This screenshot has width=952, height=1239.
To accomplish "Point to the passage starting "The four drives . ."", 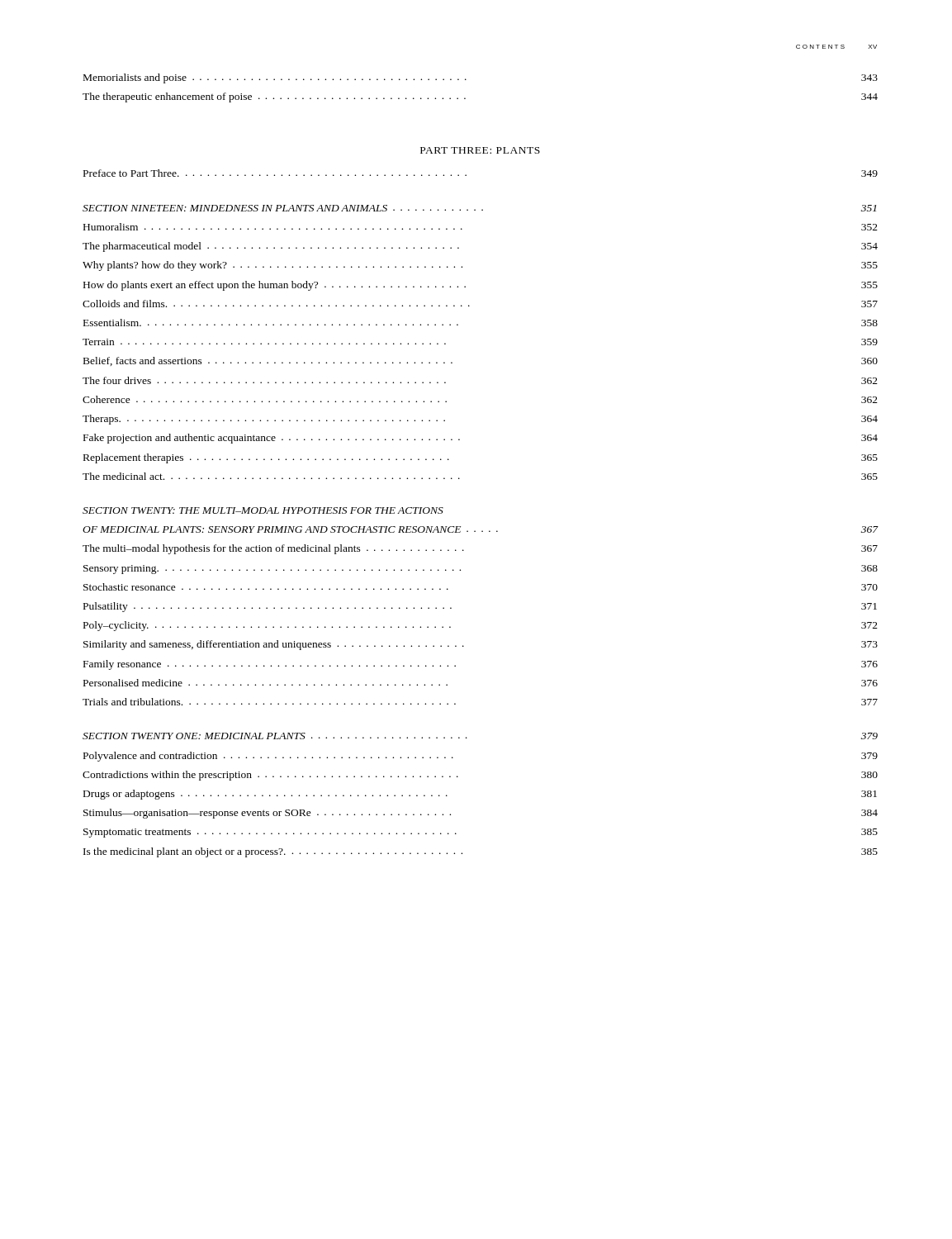I will 115,380.
